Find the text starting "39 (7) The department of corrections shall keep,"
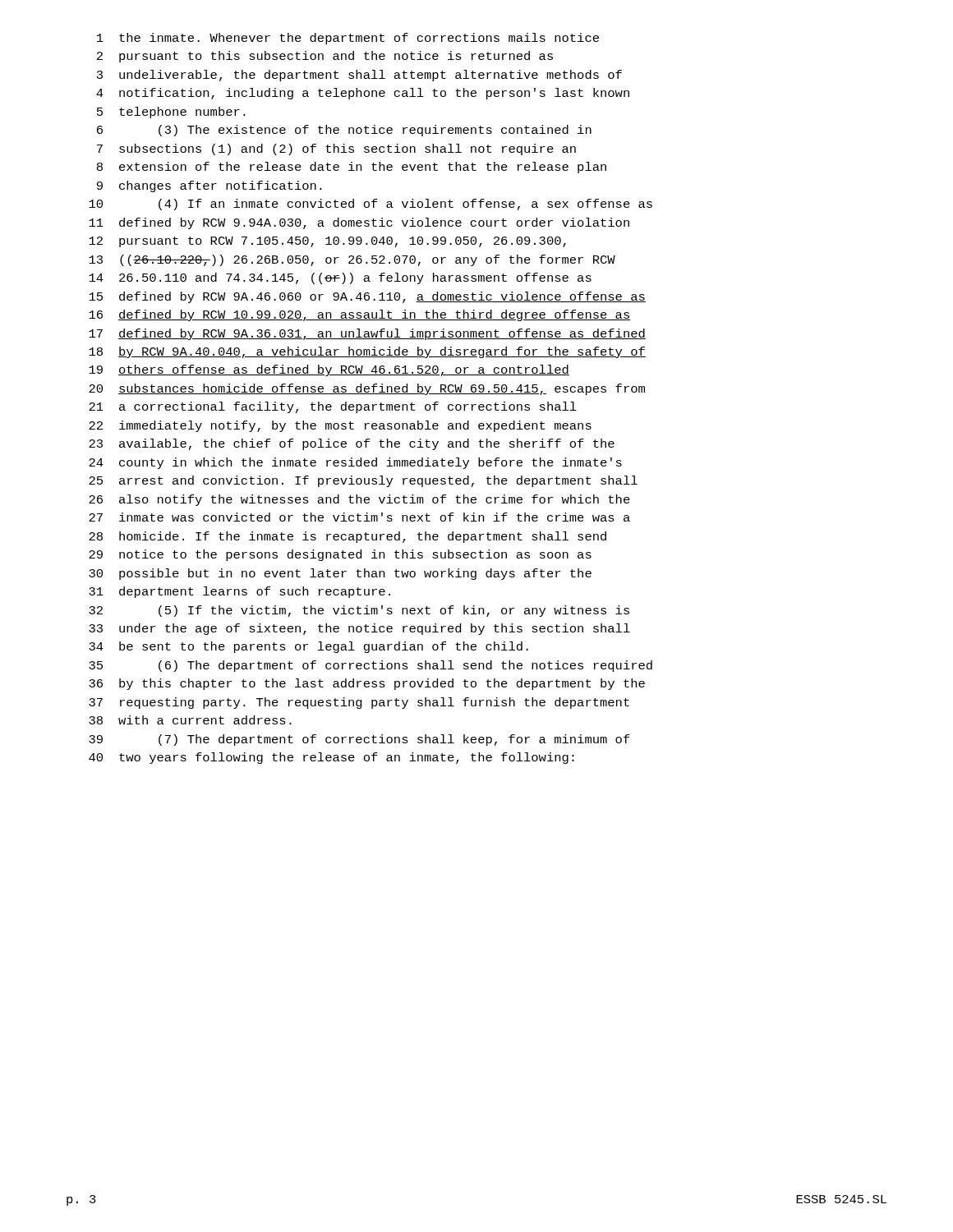 pyautogui.click(x=476, y=749)
